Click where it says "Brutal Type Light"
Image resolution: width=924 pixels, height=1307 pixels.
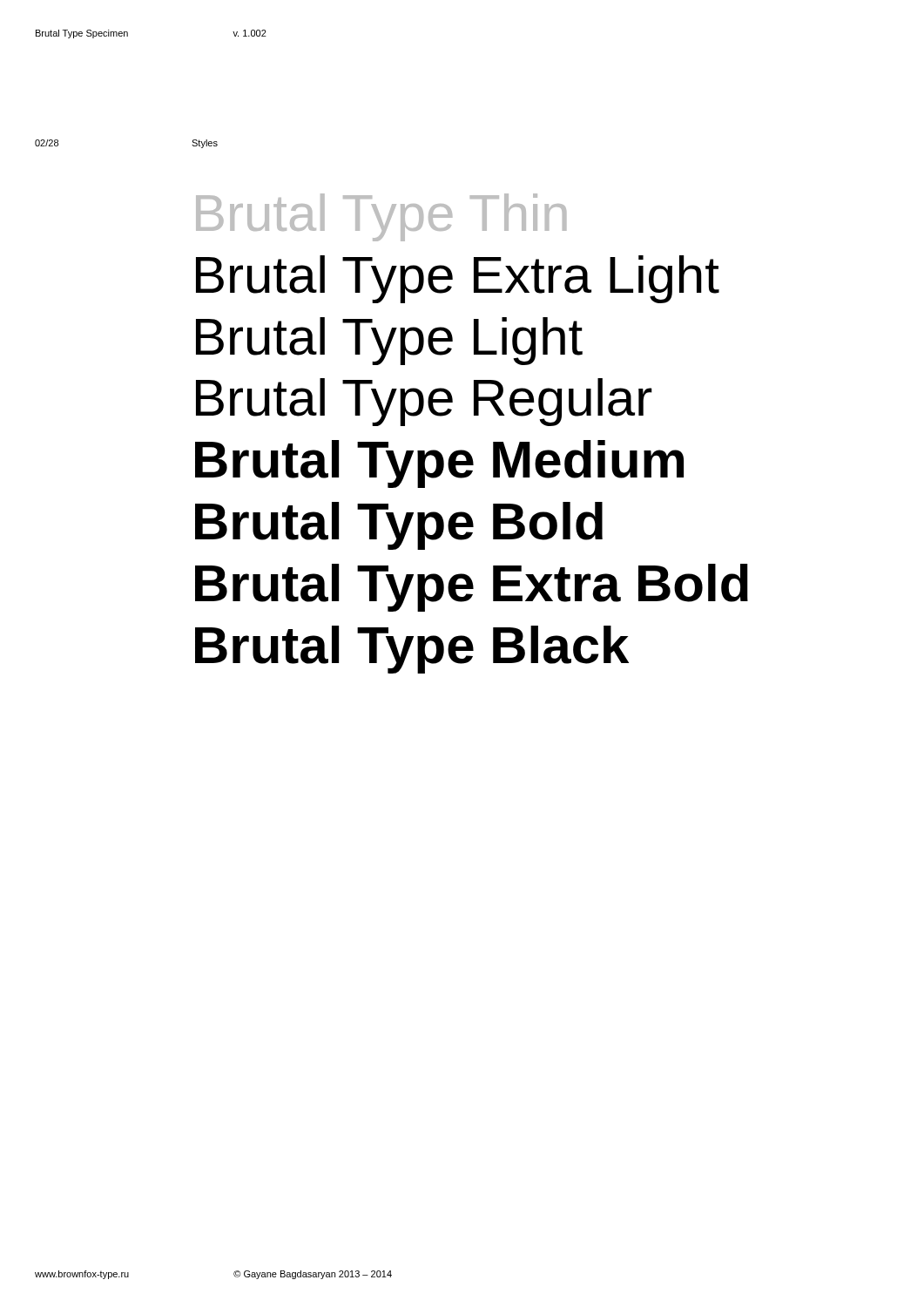pos(540,337)
